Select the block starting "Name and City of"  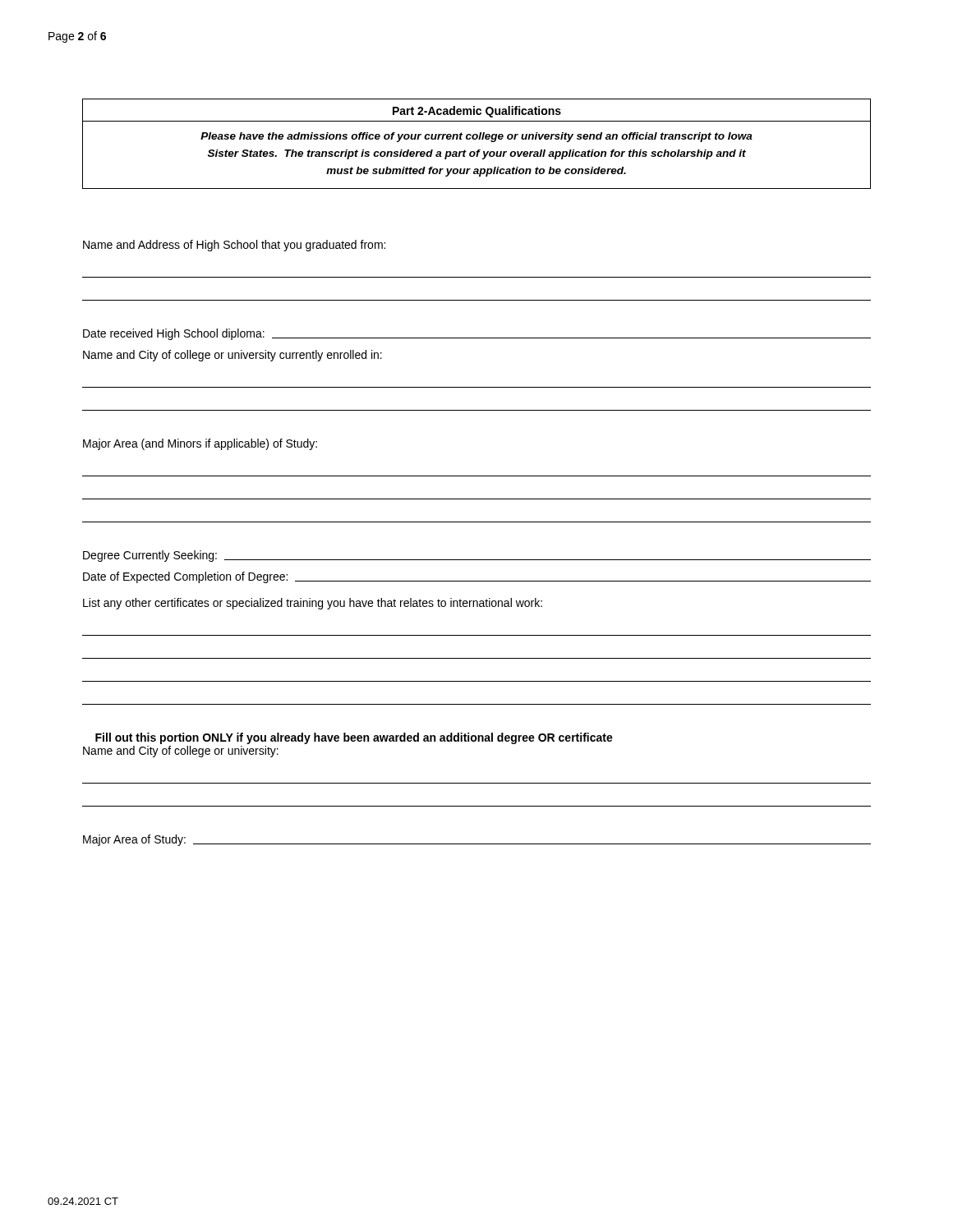point(232,355)
